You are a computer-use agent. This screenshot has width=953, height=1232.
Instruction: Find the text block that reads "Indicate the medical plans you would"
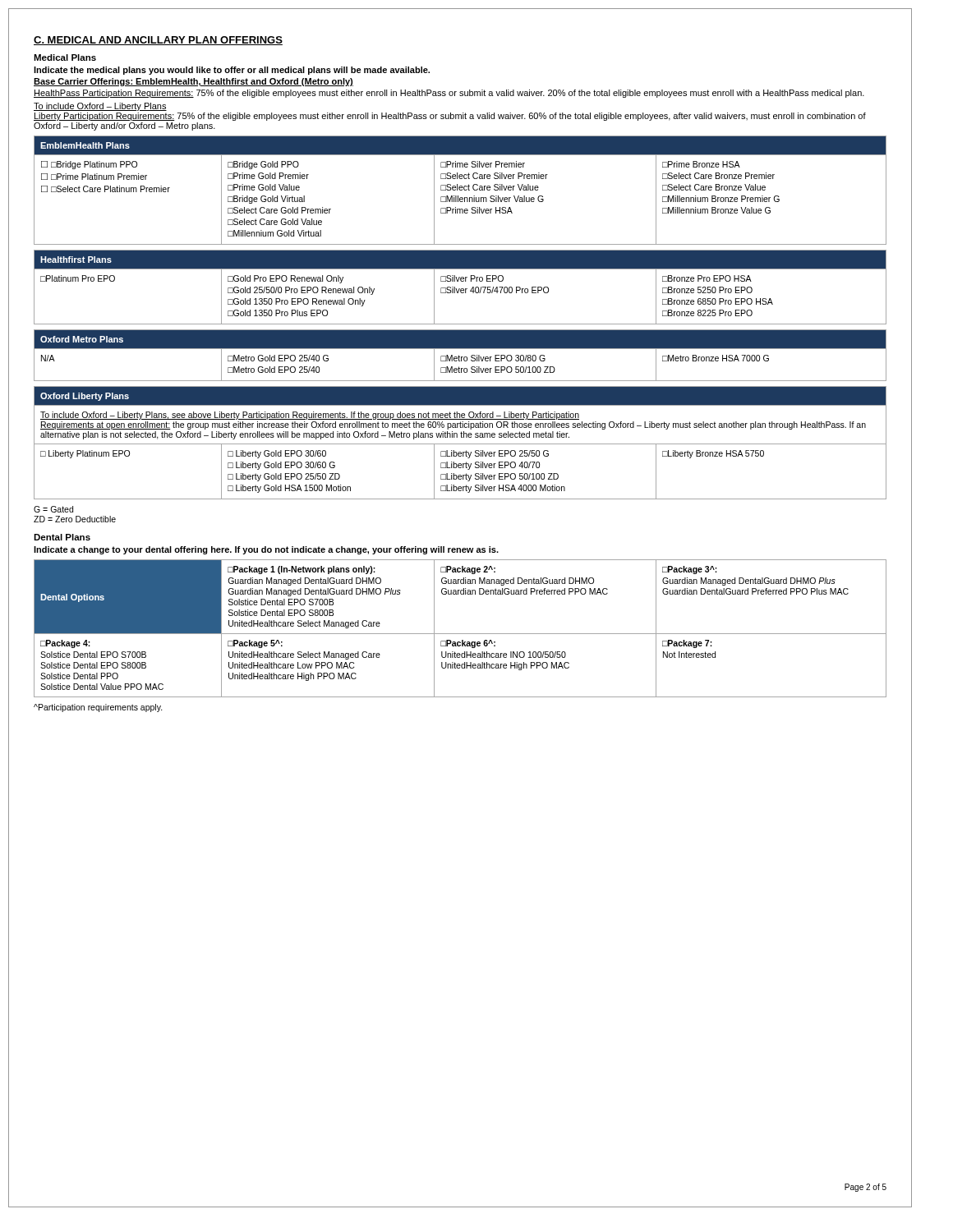point(232,70)
